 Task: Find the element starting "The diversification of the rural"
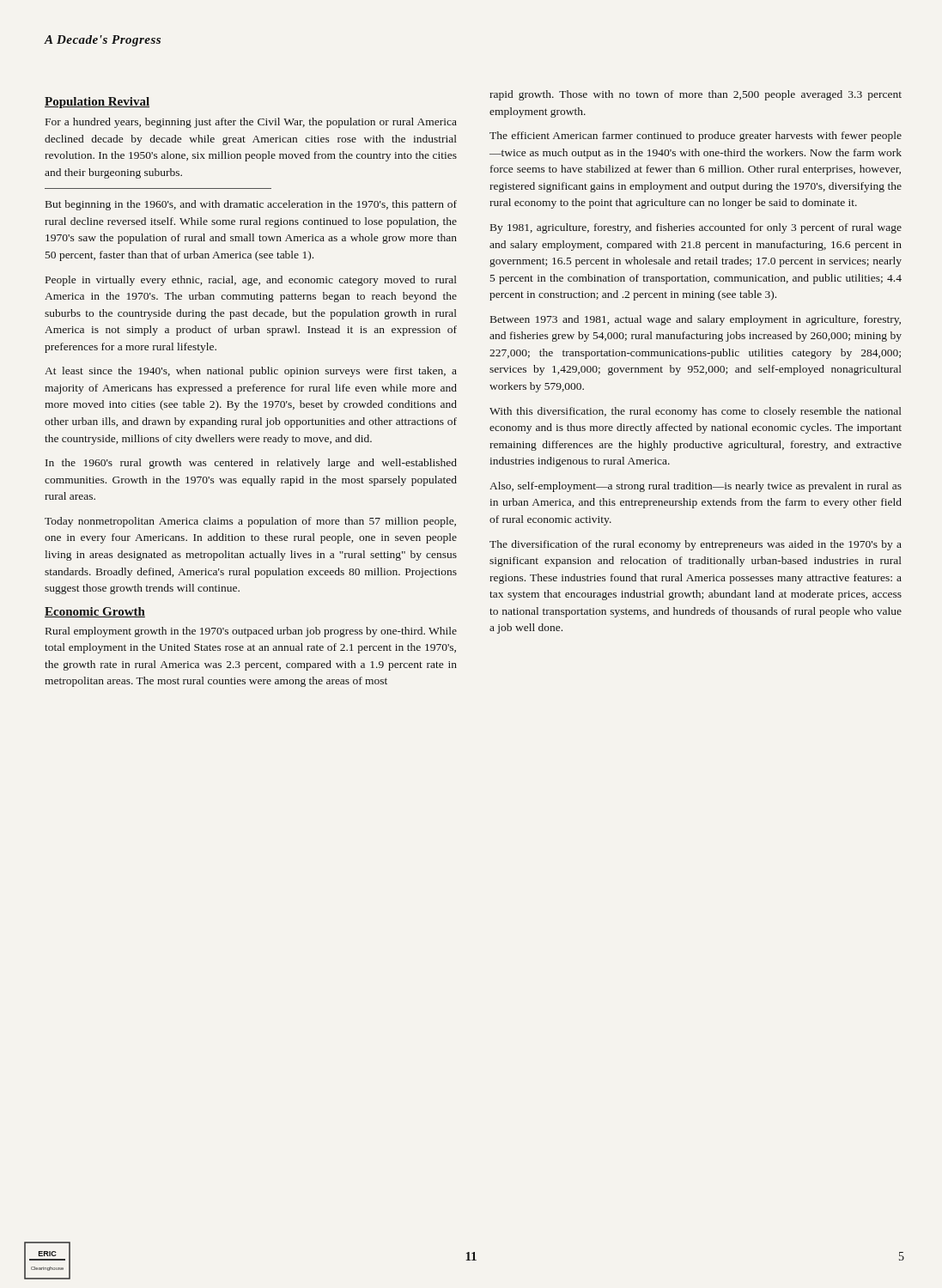[696, 586]
